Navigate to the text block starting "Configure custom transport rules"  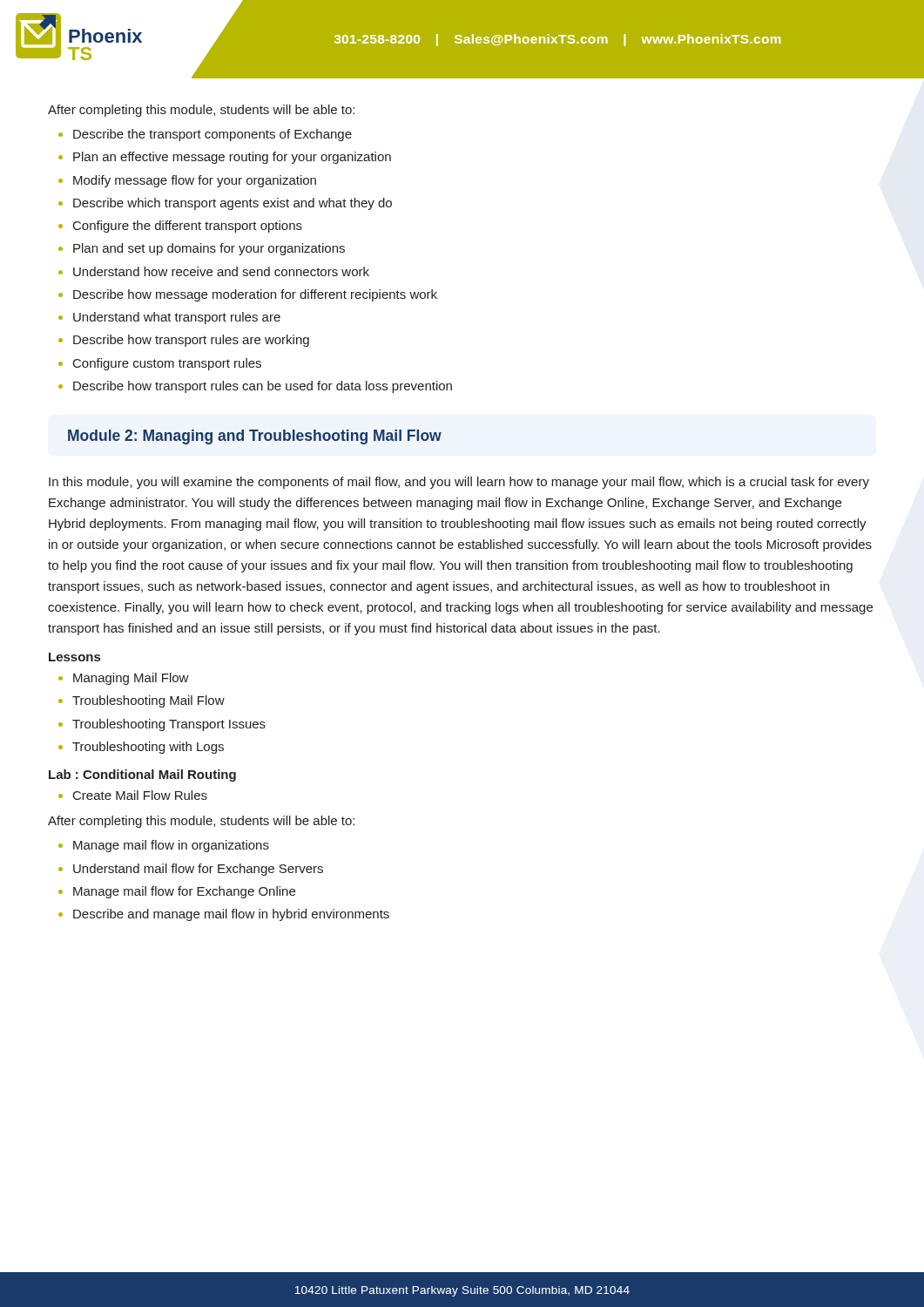[167, 362]
